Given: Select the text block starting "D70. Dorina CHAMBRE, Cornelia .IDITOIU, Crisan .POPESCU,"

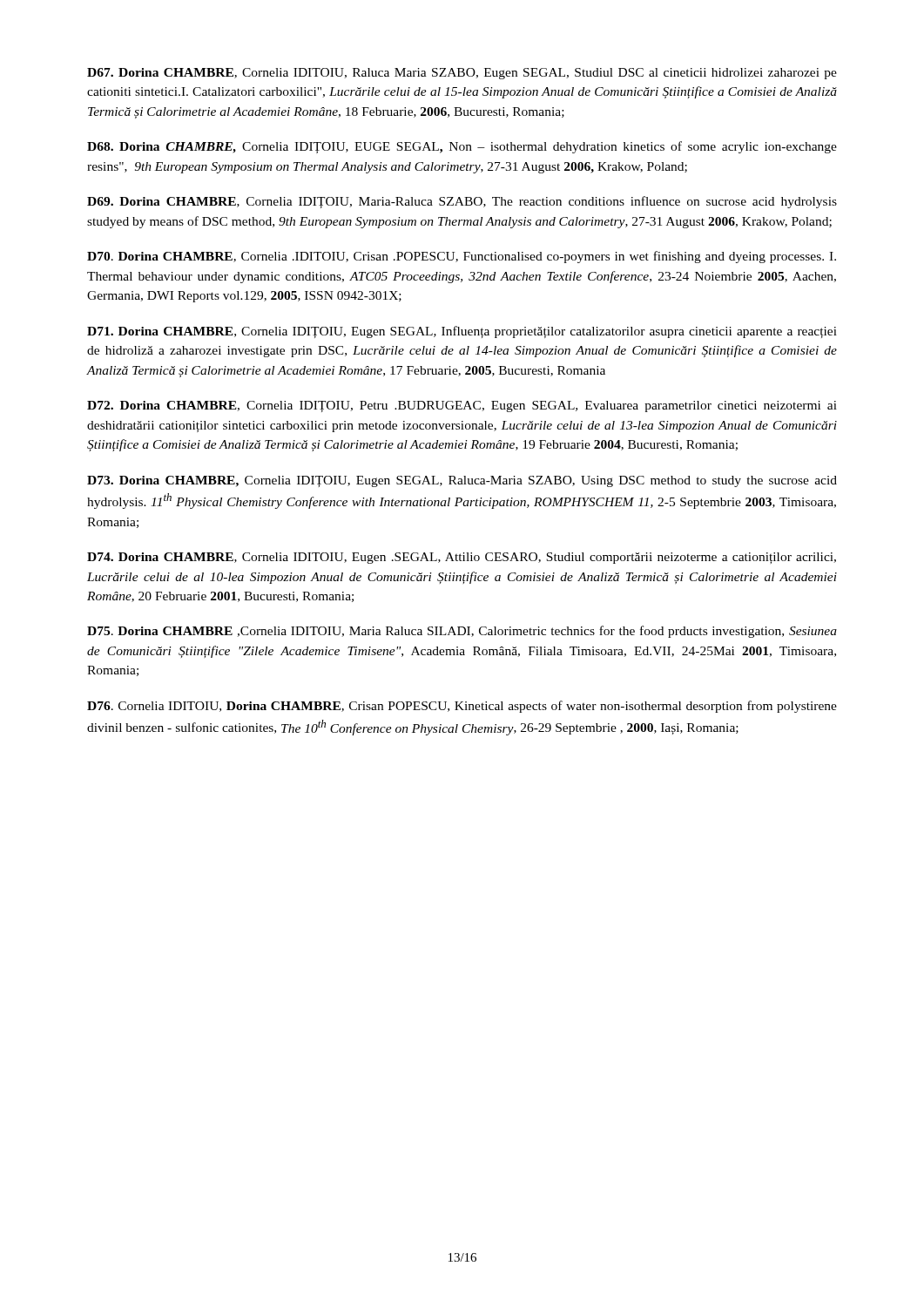Looking at the screenshot, I should pyautogui.click(x=462, y=276).
